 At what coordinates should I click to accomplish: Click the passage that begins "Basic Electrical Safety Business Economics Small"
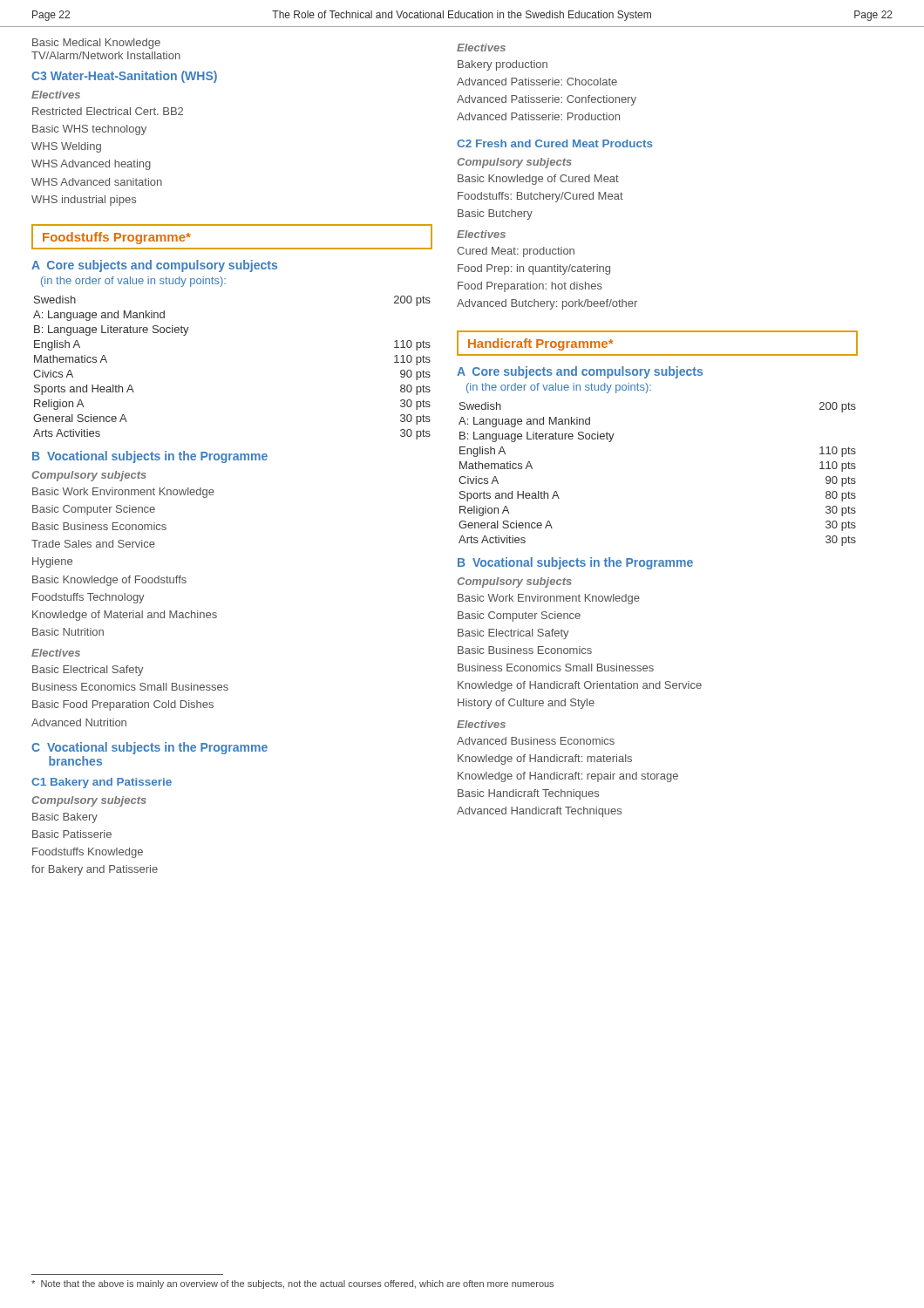click(130, 696)
